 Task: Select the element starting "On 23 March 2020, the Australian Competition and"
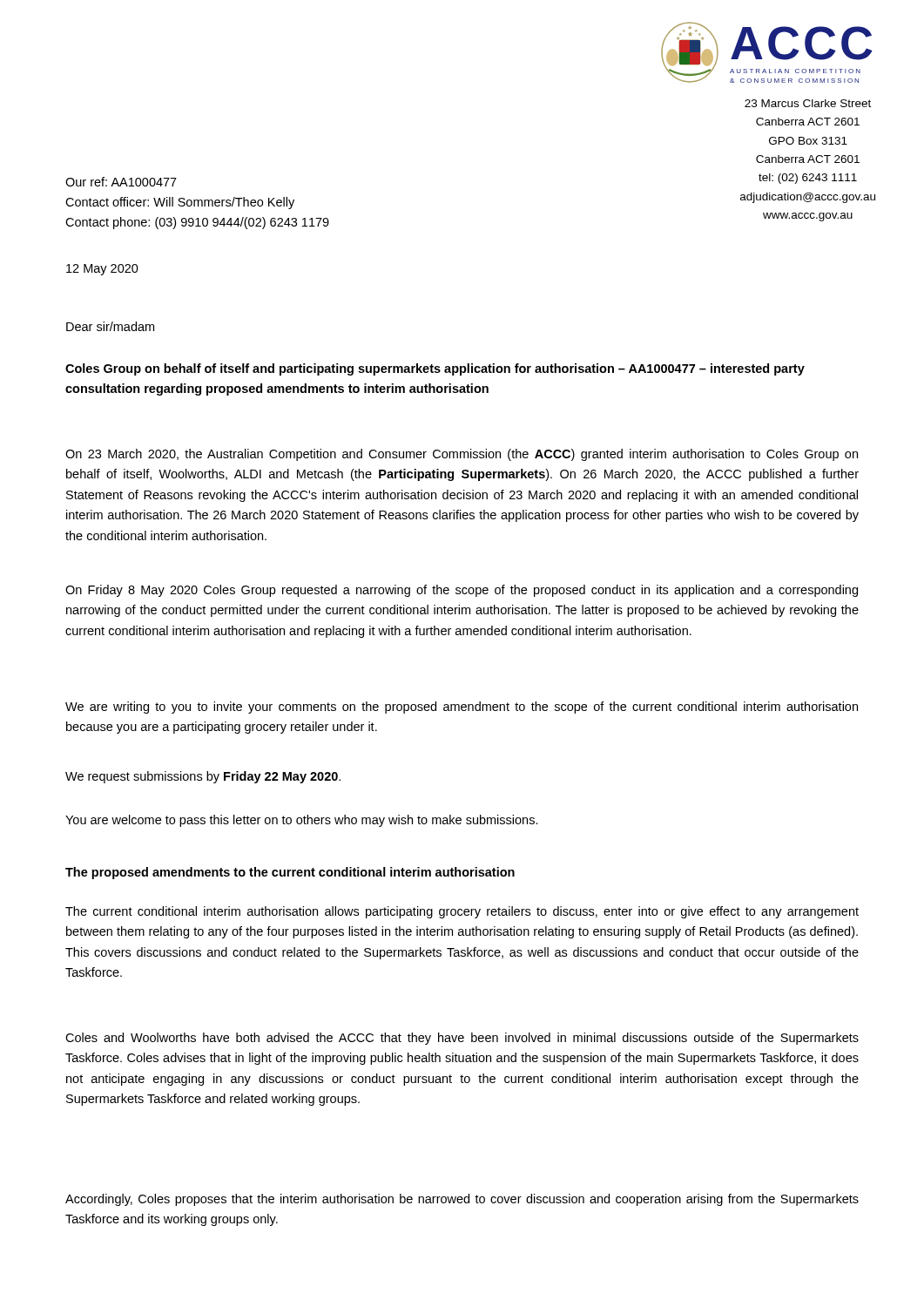462,495
